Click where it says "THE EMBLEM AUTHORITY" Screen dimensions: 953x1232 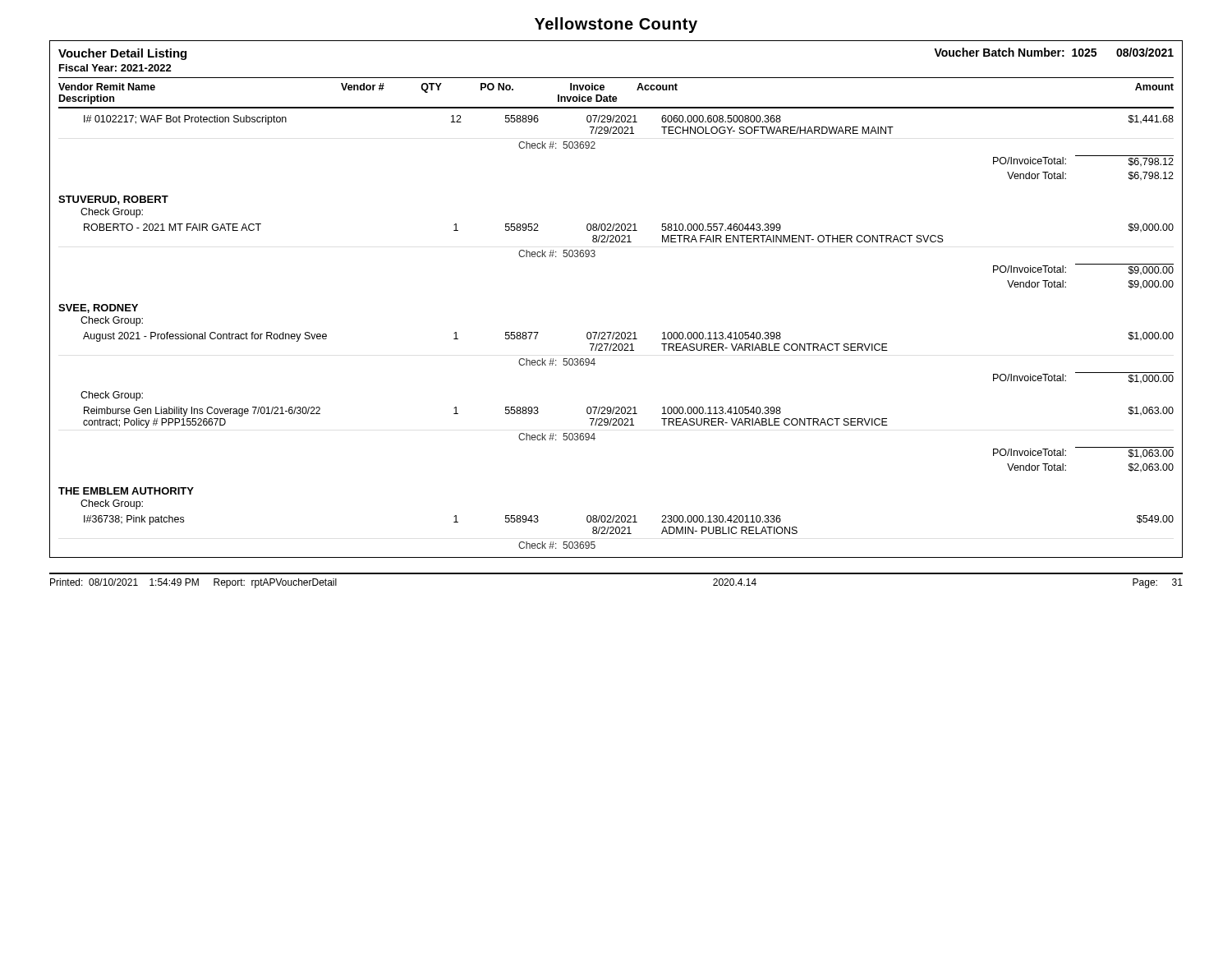pyautogui.click(x=126, y=491)
